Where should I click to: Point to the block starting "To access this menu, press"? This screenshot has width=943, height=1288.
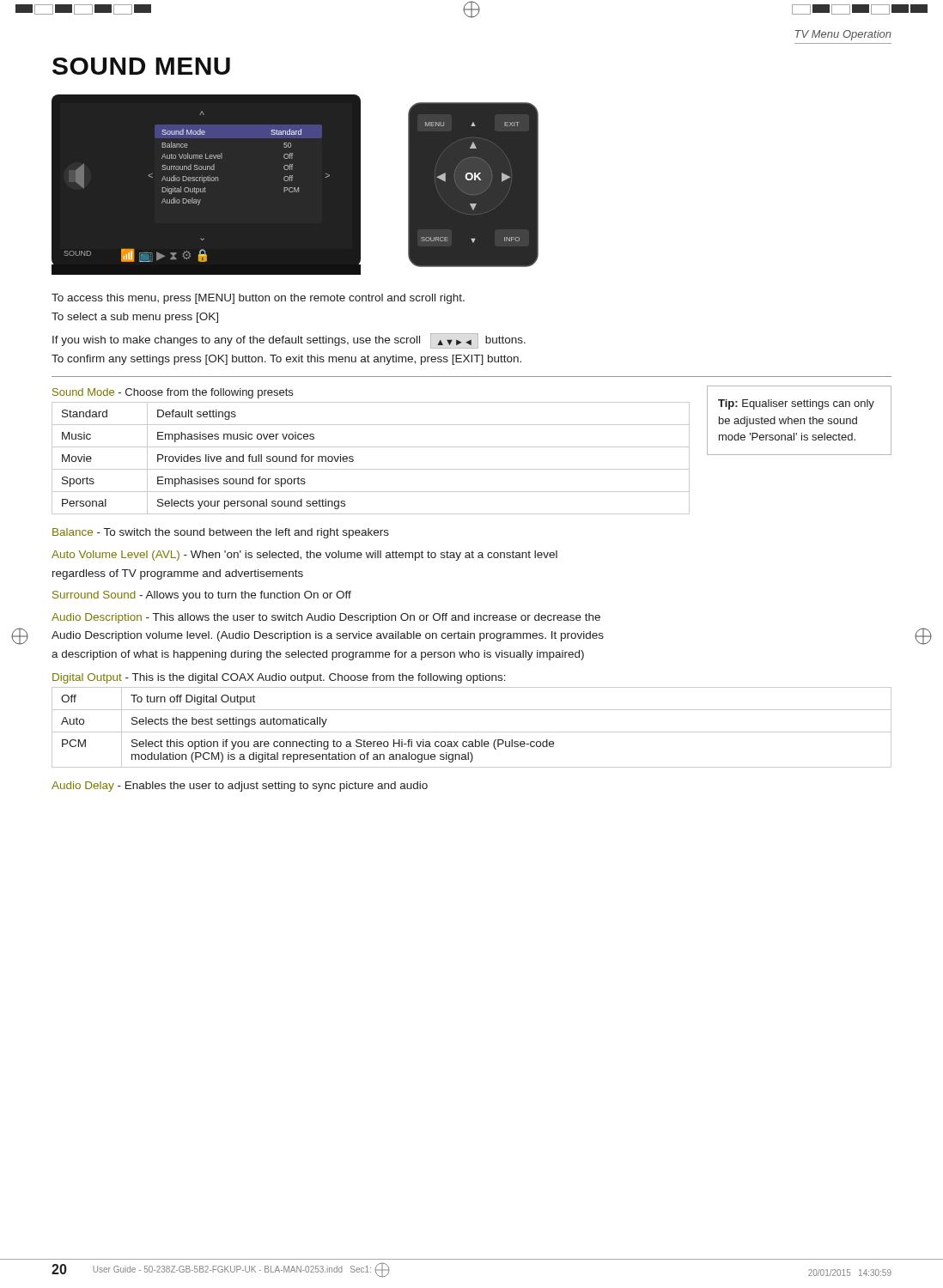tap(258, 307)
